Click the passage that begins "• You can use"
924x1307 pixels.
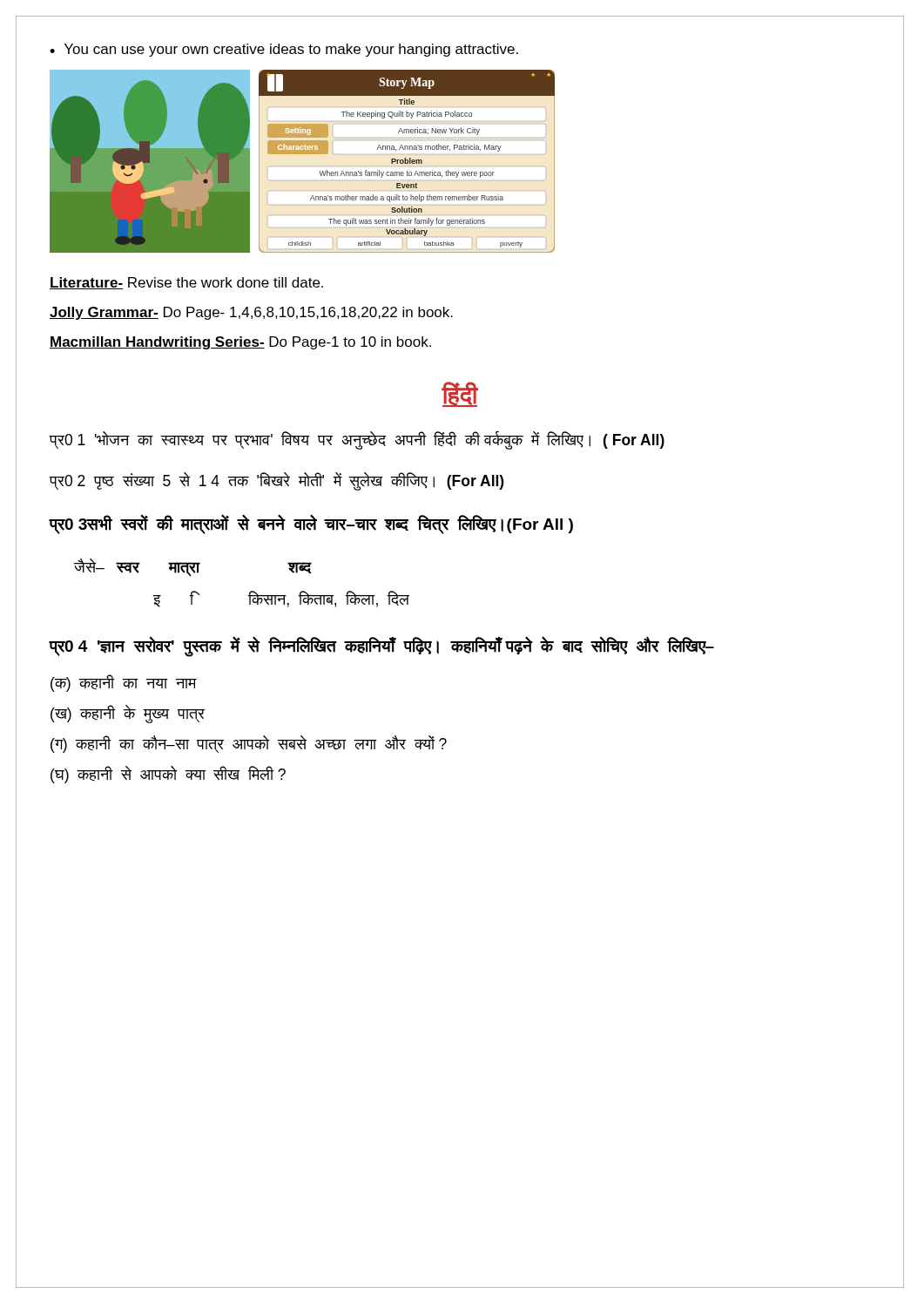point(284,51)
